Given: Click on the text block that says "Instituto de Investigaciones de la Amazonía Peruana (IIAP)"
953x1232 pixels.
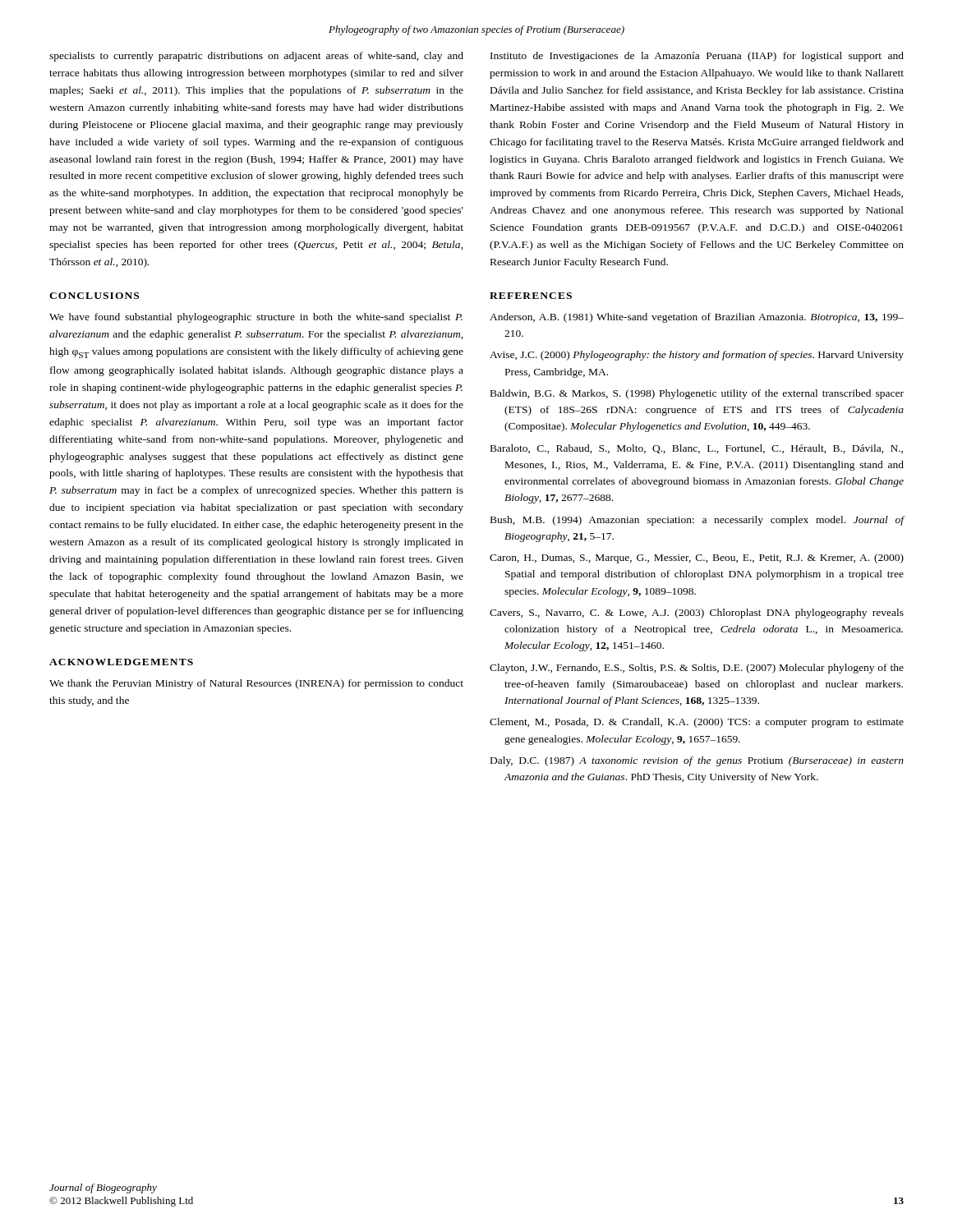Looking at the screenshot, I should [697, 159].
